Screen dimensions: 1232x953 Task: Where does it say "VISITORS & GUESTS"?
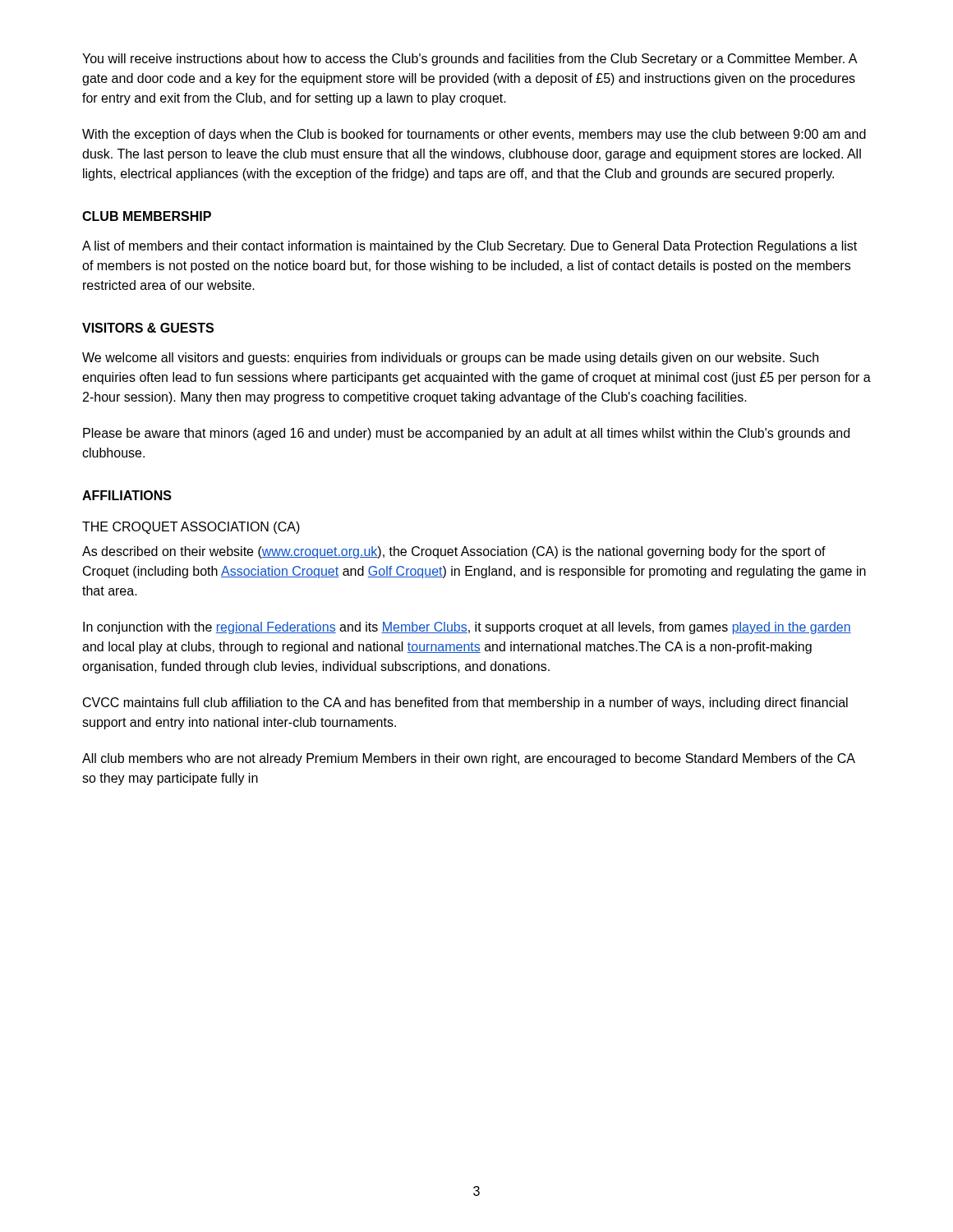pos(148,328)
